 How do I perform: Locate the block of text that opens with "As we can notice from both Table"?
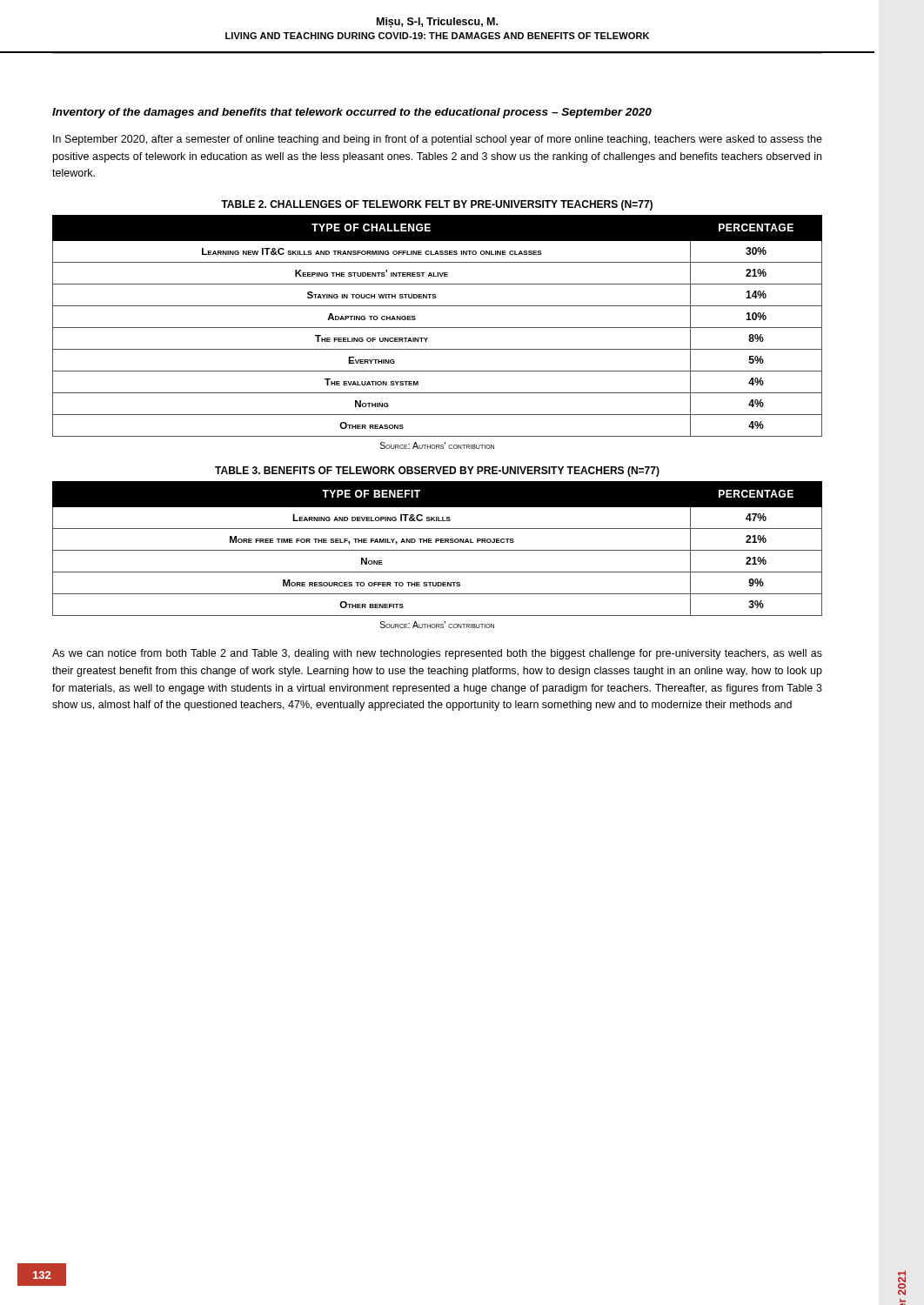tap(437, 679)
